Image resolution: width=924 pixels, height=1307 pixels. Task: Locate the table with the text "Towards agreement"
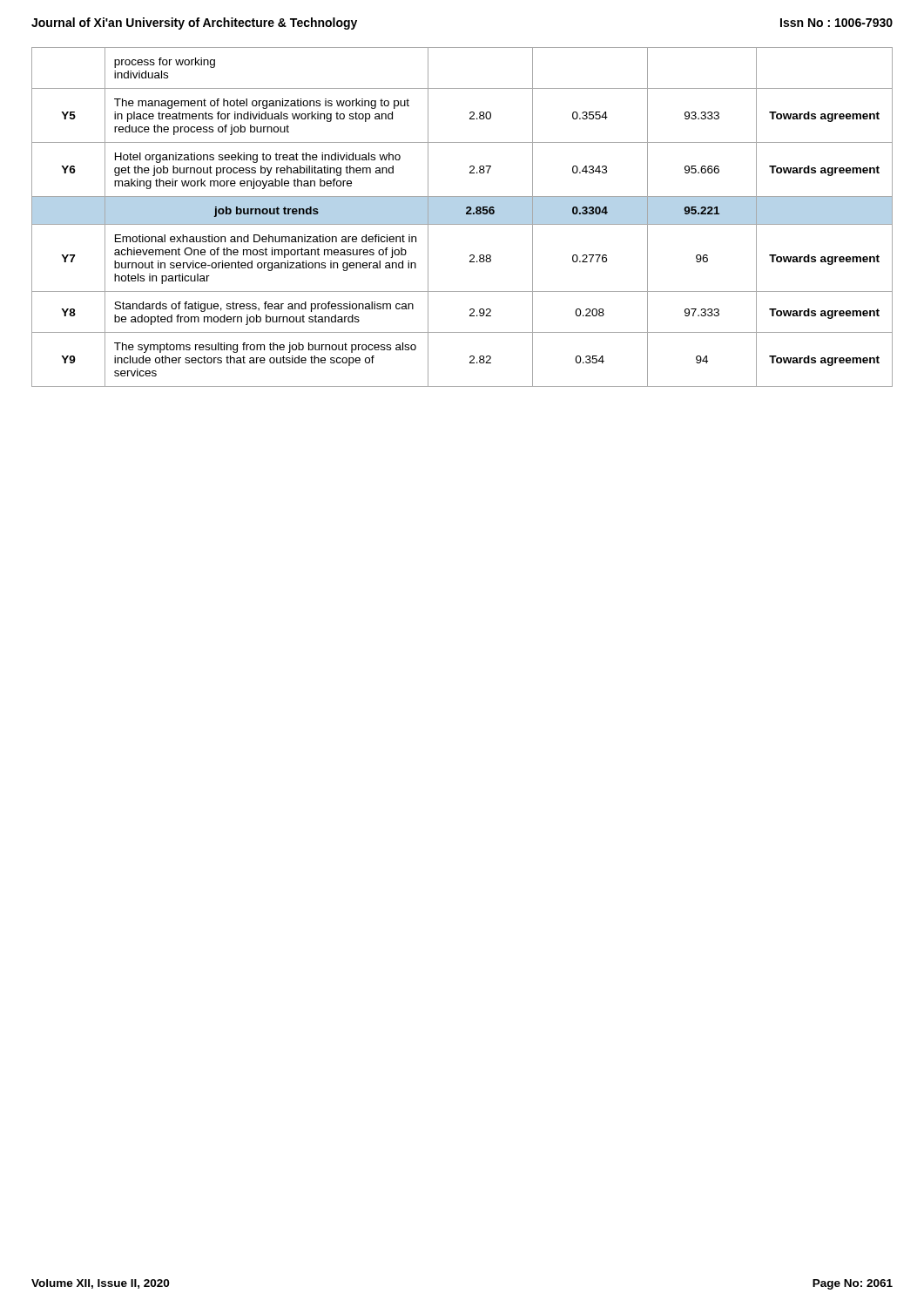(x=462, y=217)
